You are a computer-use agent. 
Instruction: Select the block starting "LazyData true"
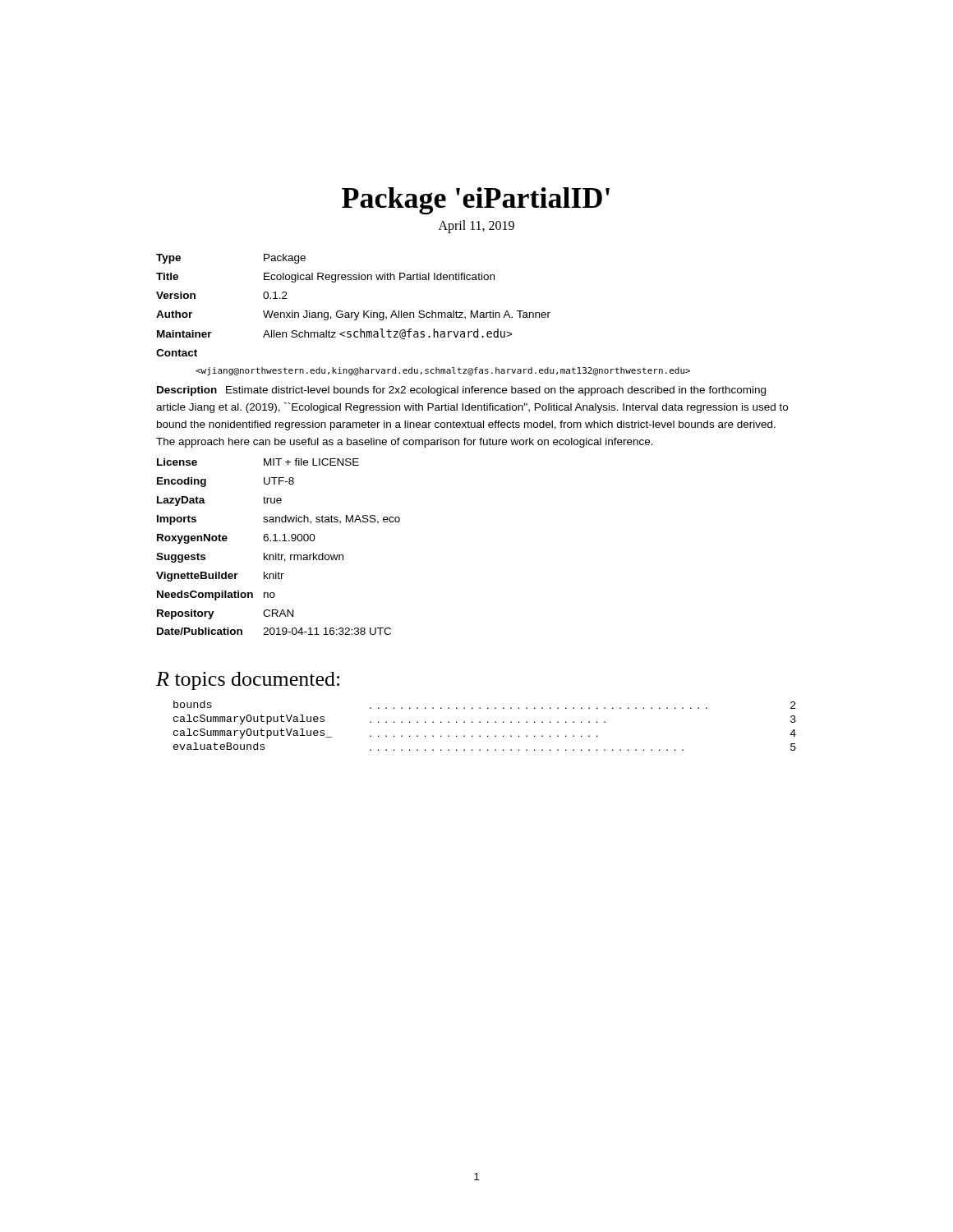[x=186, y=501]
